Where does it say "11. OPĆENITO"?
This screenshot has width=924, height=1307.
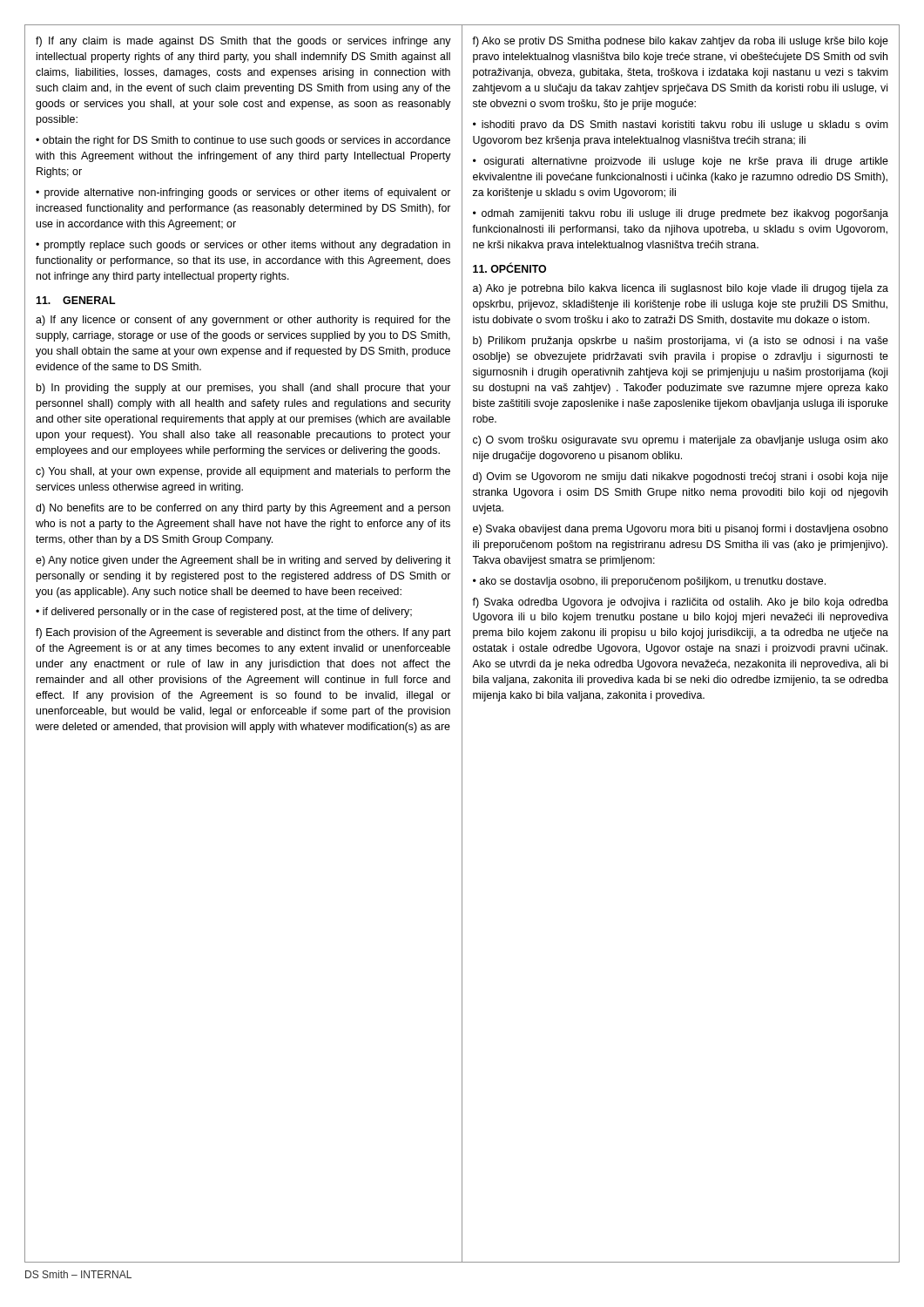click(509, 267)
